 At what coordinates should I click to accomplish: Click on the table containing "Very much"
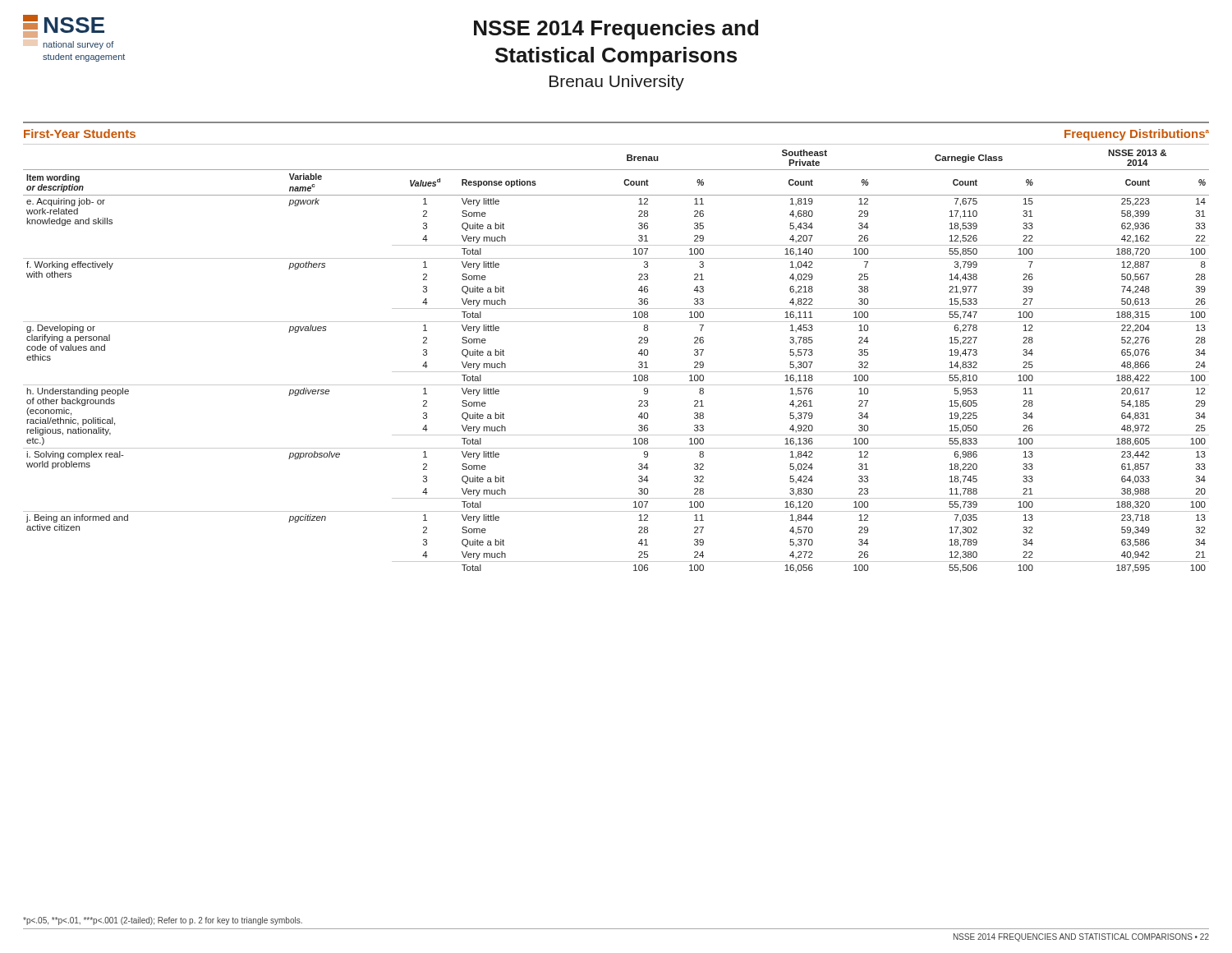(x=616, y=360)
